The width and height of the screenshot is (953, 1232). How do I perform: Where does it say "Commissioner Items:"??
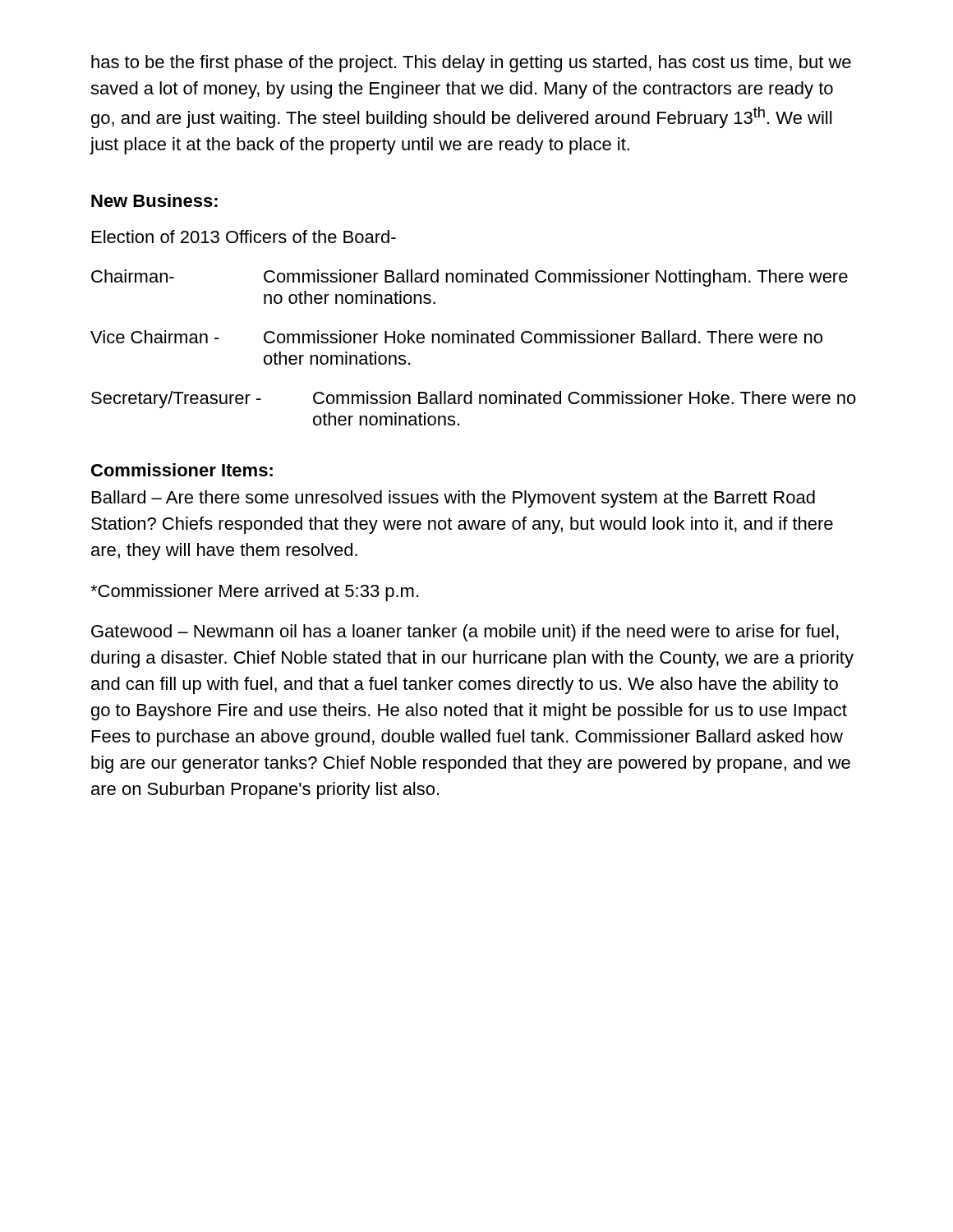tap(182, 470)
